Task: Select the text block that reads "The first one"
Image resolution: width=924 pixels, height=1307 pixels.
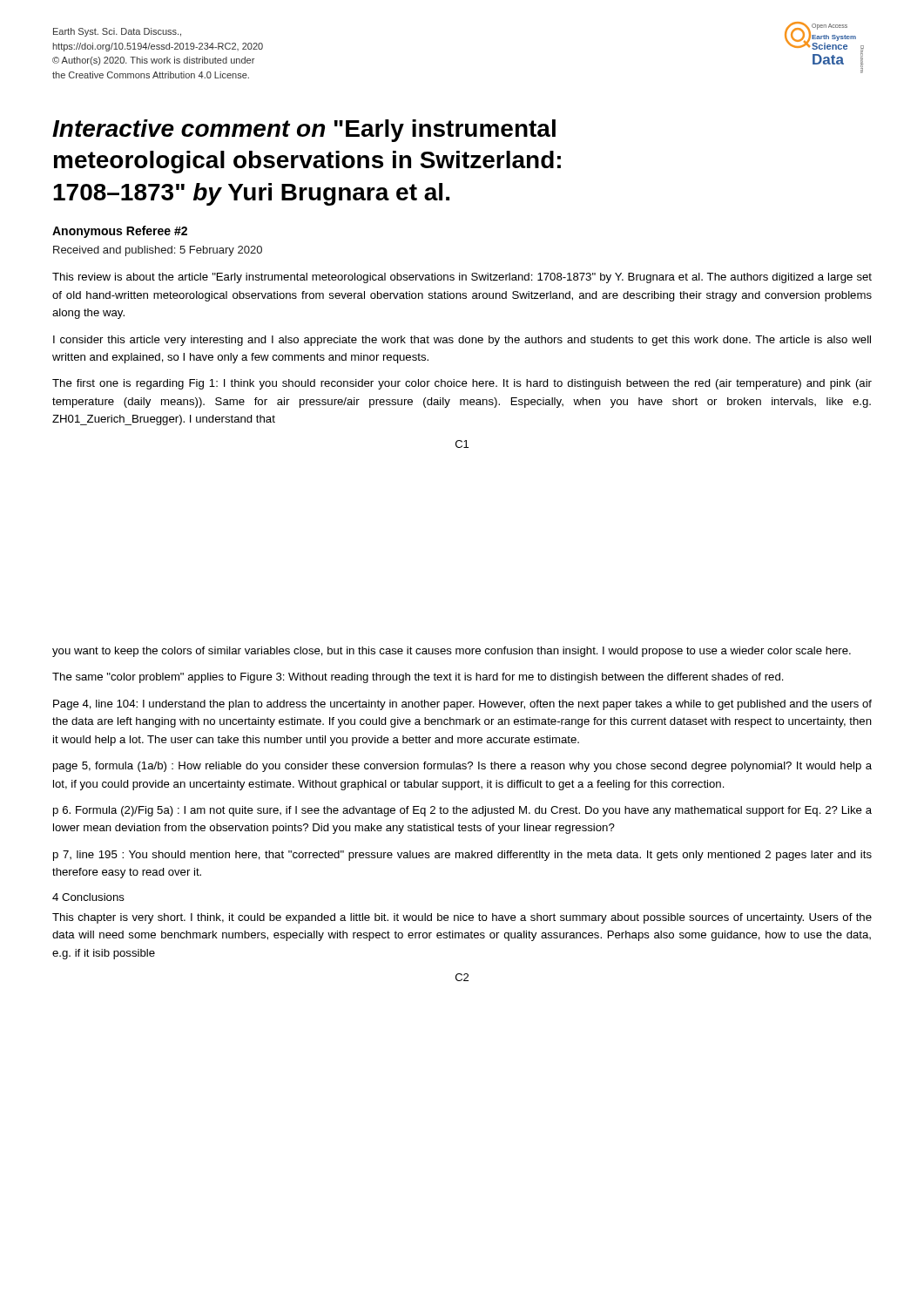Action: (462, 402)
